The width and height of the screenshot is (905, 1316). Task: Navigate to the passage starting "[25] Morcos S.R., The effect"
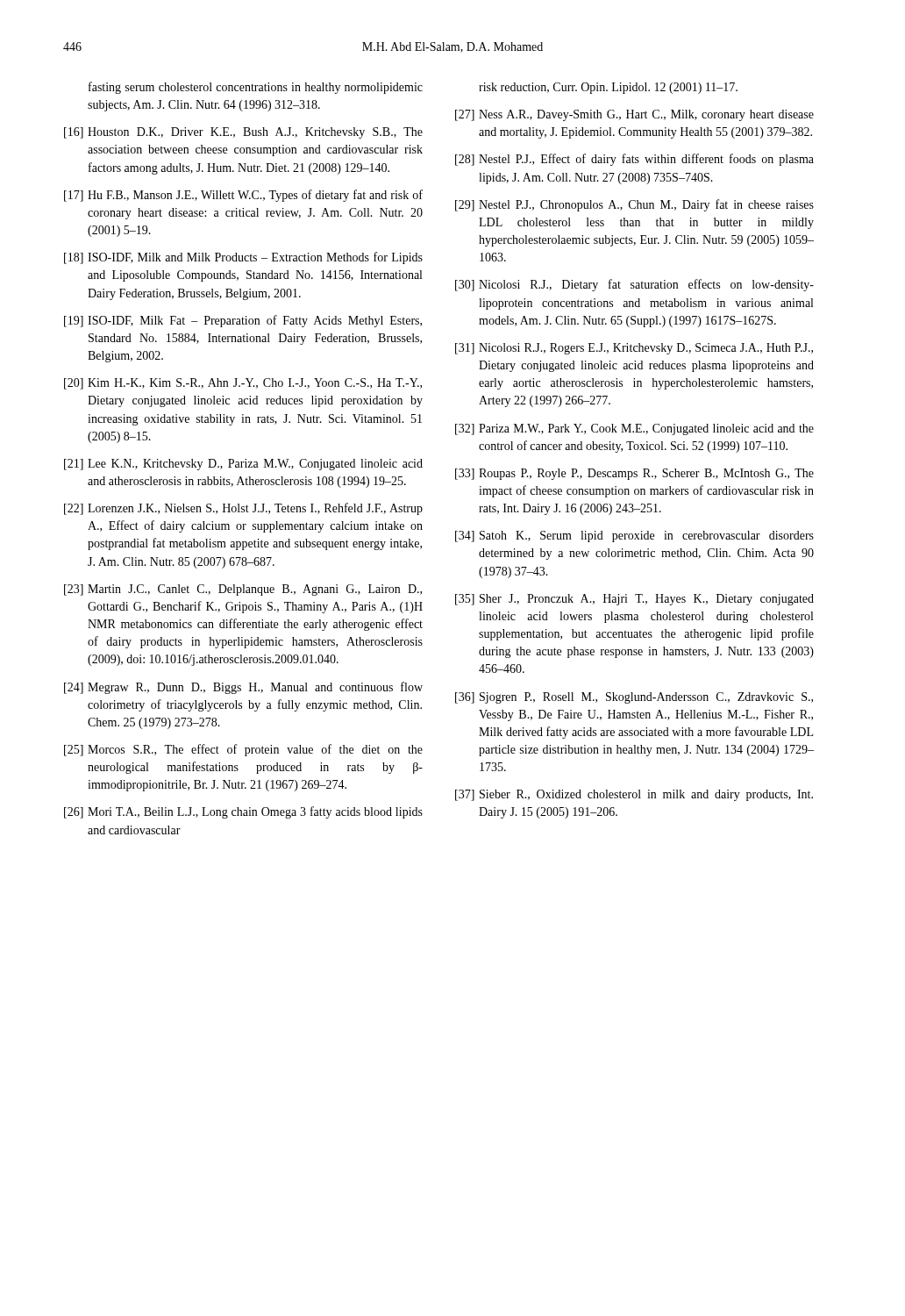243,768
